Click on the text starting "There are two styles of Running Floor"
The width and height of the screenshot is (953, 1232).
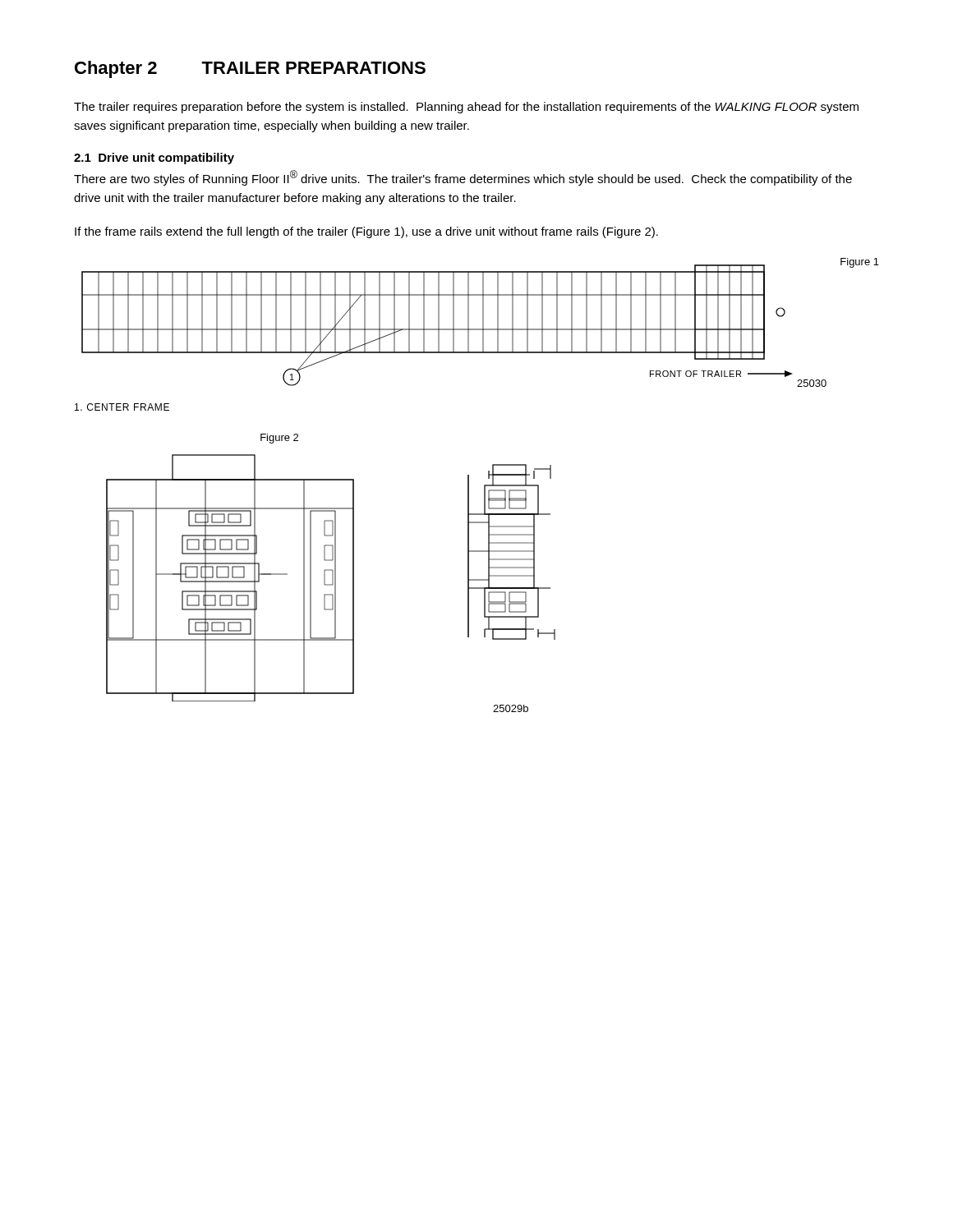point(463,187)
